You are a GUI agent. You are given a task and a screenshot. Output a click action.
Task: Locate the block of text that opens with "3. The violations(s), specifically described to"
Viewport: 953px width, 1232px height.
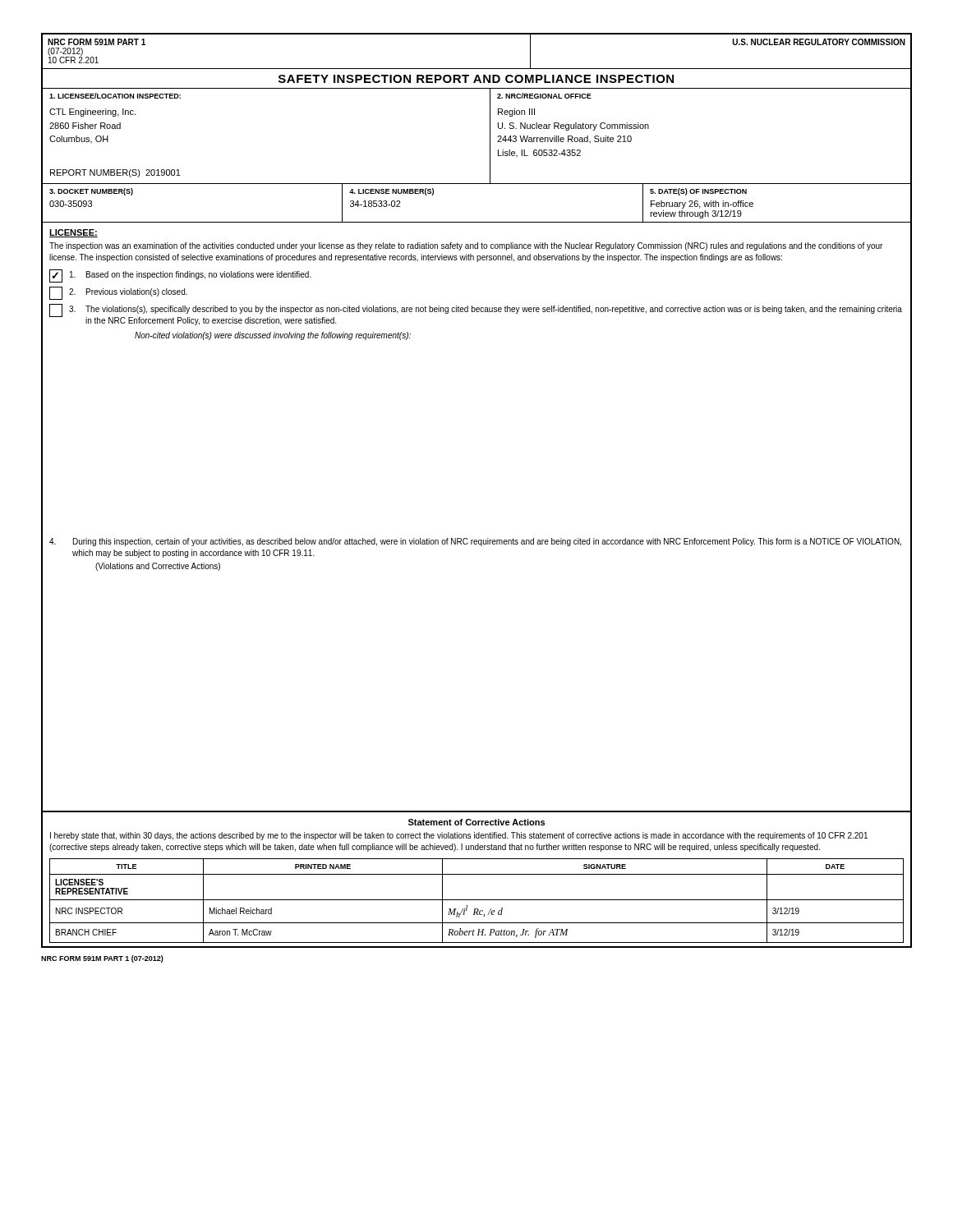coord(476,322)
